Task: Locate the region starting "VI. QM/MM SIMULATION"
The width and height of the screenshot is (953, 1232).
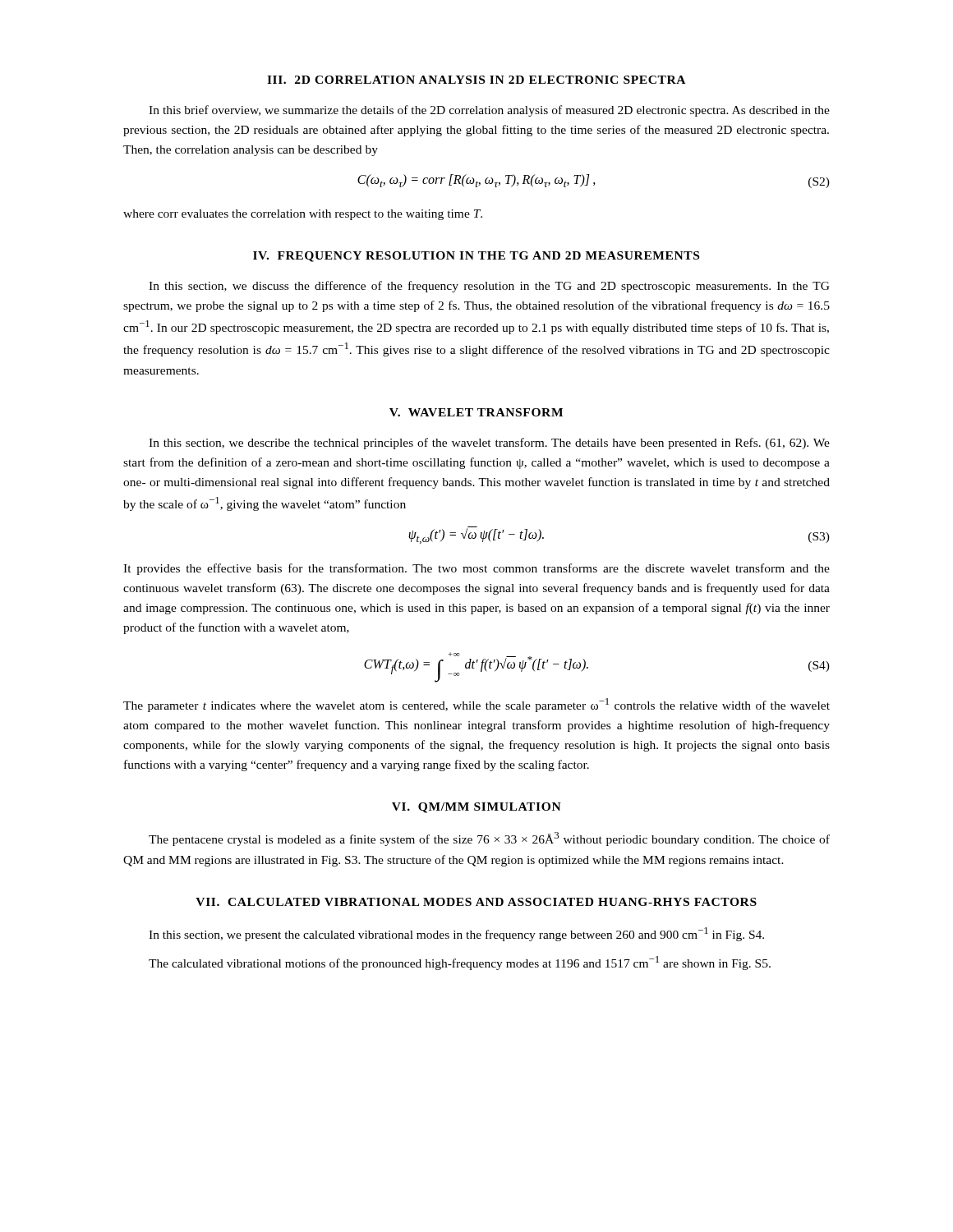Action: pos(476,806)
